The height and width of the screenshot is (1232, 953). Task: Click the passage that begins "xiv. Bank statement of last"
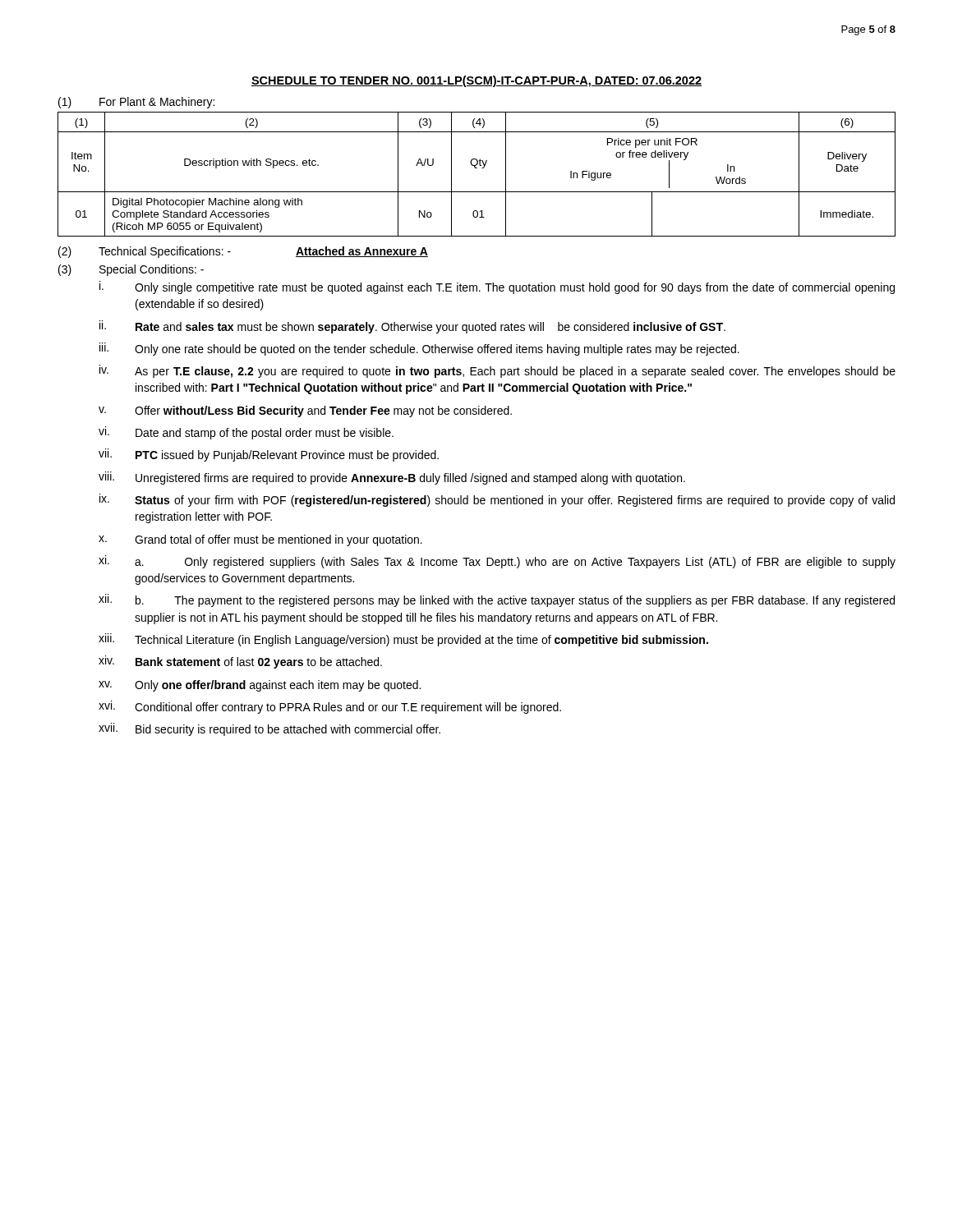point(240,662)
